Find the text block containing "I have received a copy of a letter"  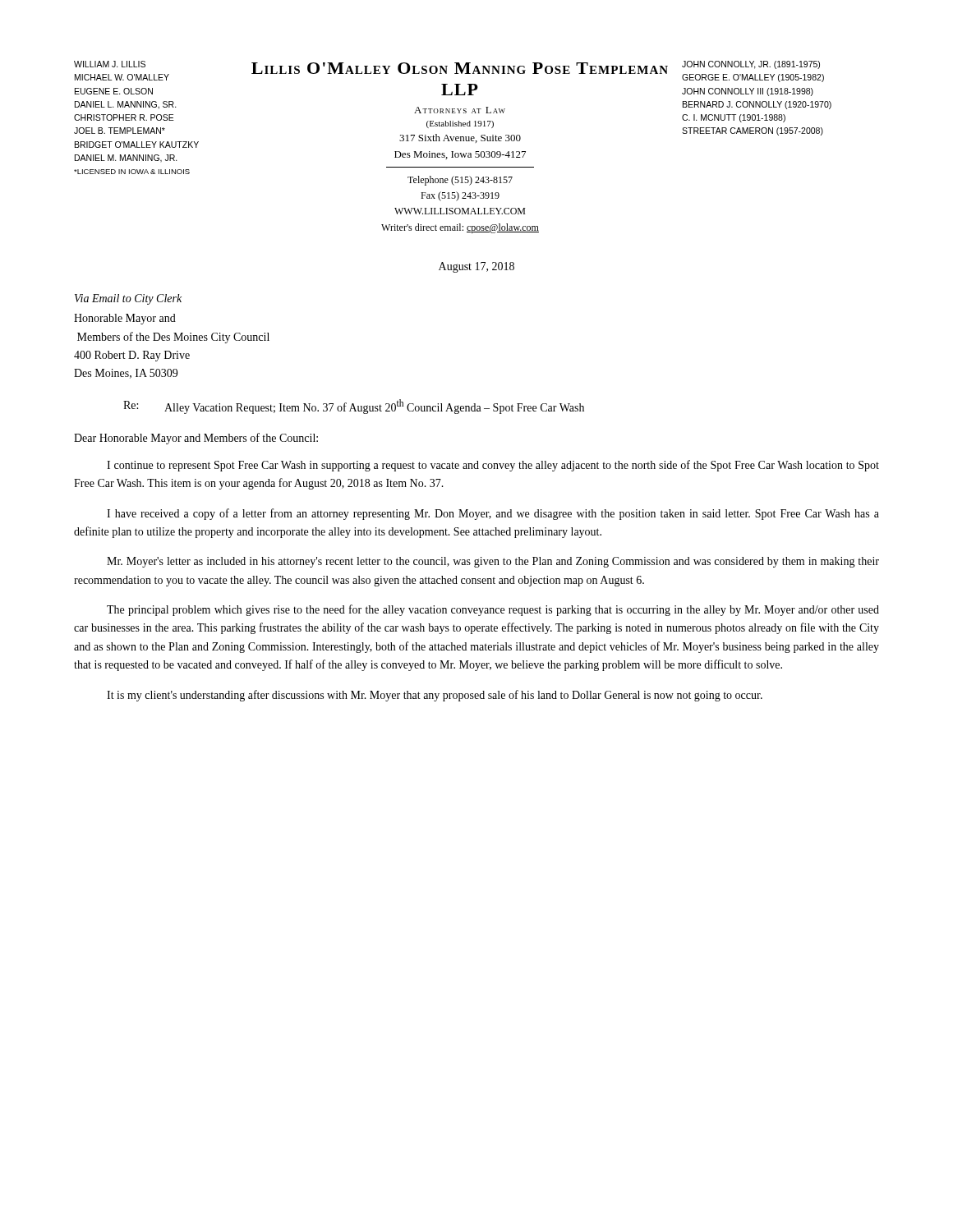click(x=476, y=523)
